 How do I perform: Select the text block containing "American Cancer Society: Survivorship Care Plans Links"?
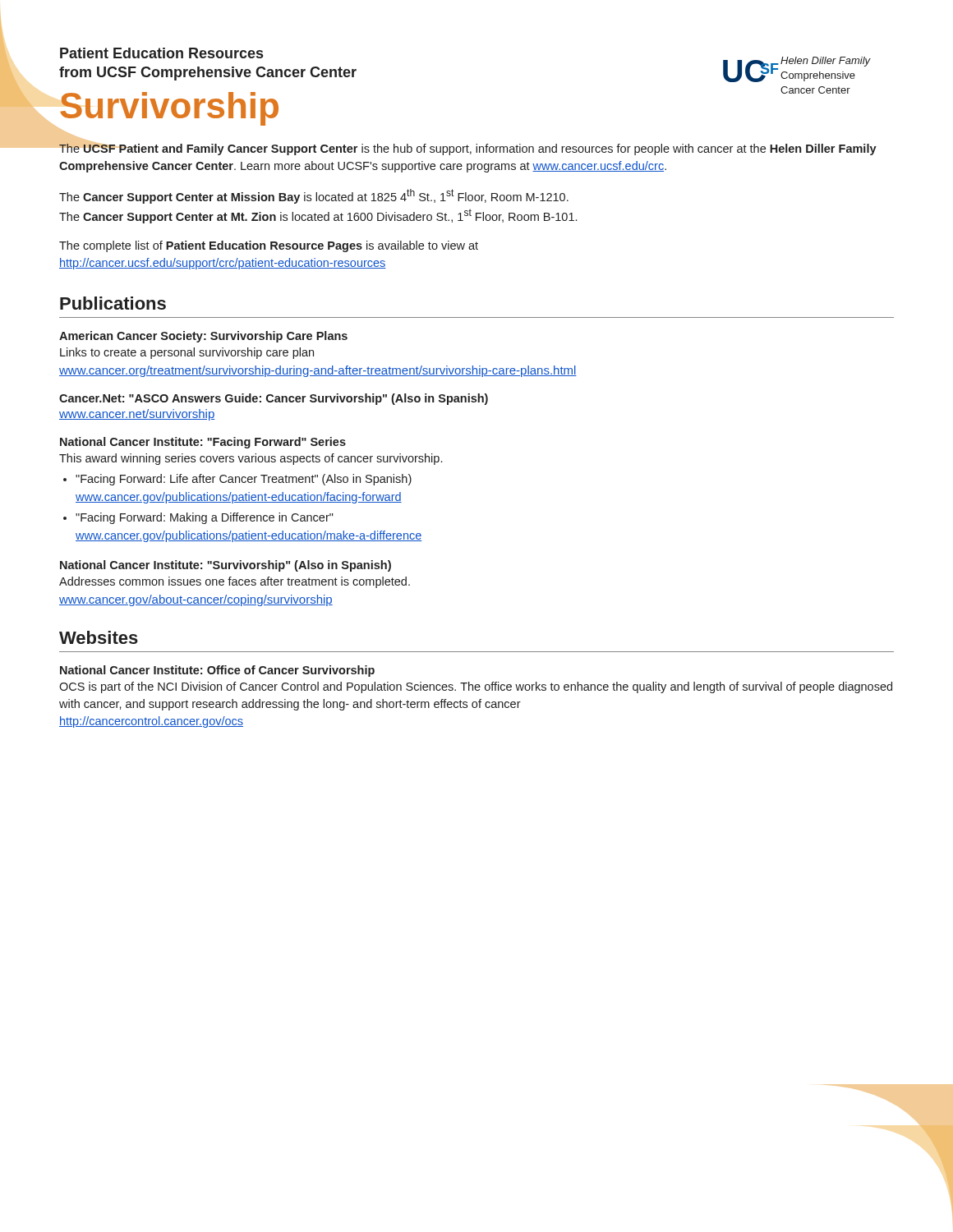coord(203,337)
